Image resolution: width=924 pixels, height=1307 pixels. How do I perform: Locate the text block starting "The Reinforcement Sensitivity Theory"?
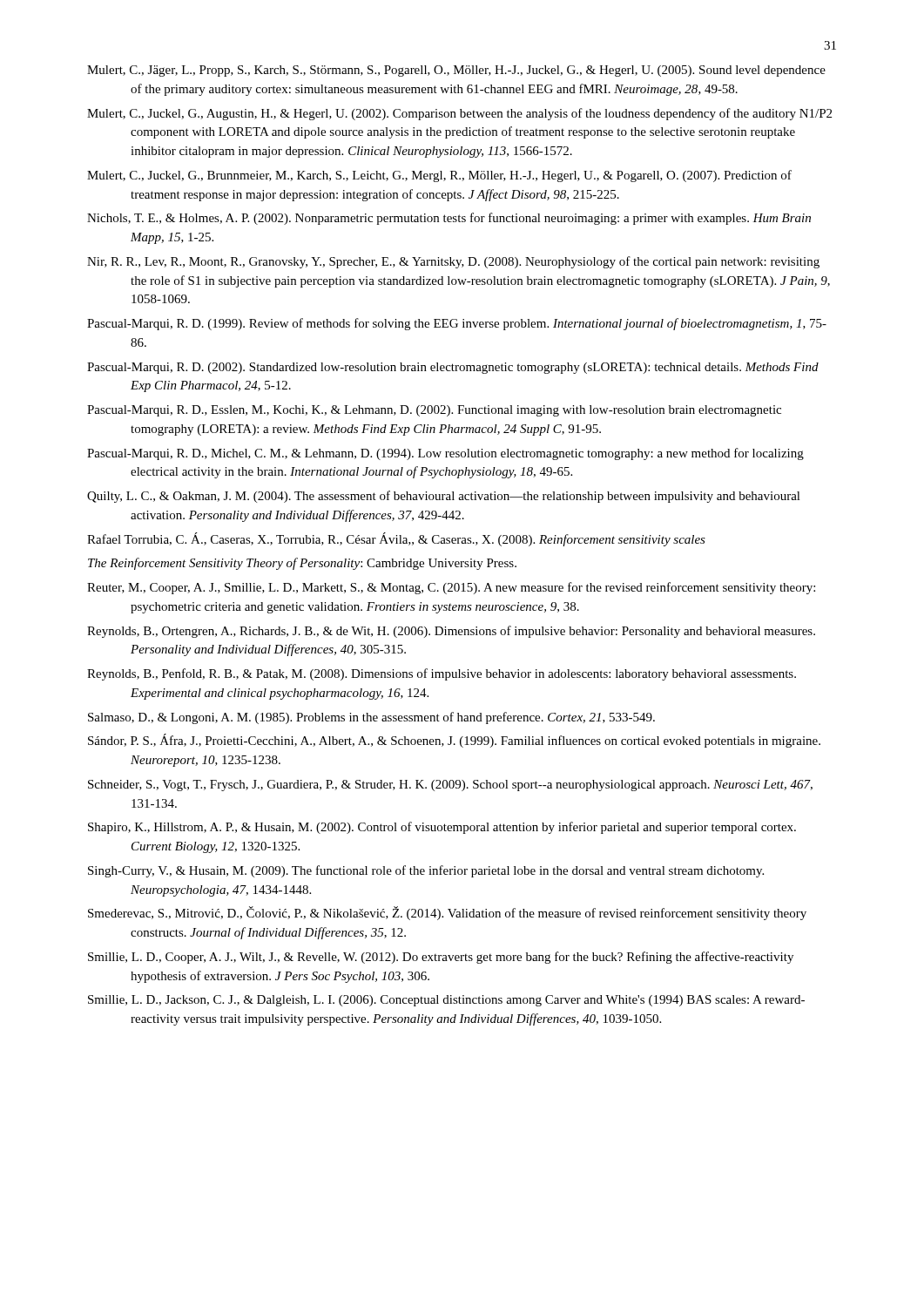click(302, 563)
